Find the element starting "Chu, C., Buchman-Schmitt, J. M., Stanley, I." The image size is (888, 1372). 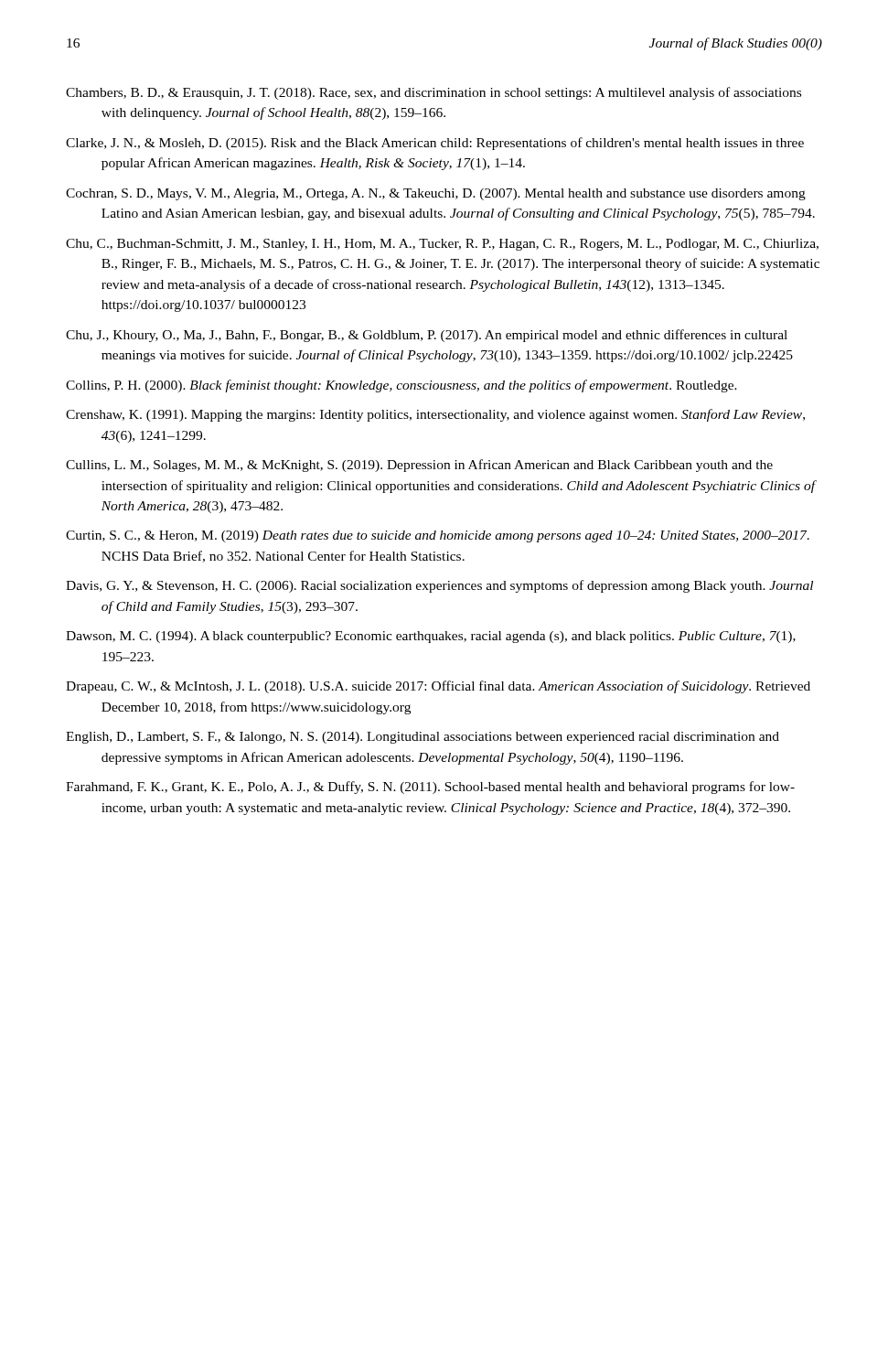click(443, 274)
